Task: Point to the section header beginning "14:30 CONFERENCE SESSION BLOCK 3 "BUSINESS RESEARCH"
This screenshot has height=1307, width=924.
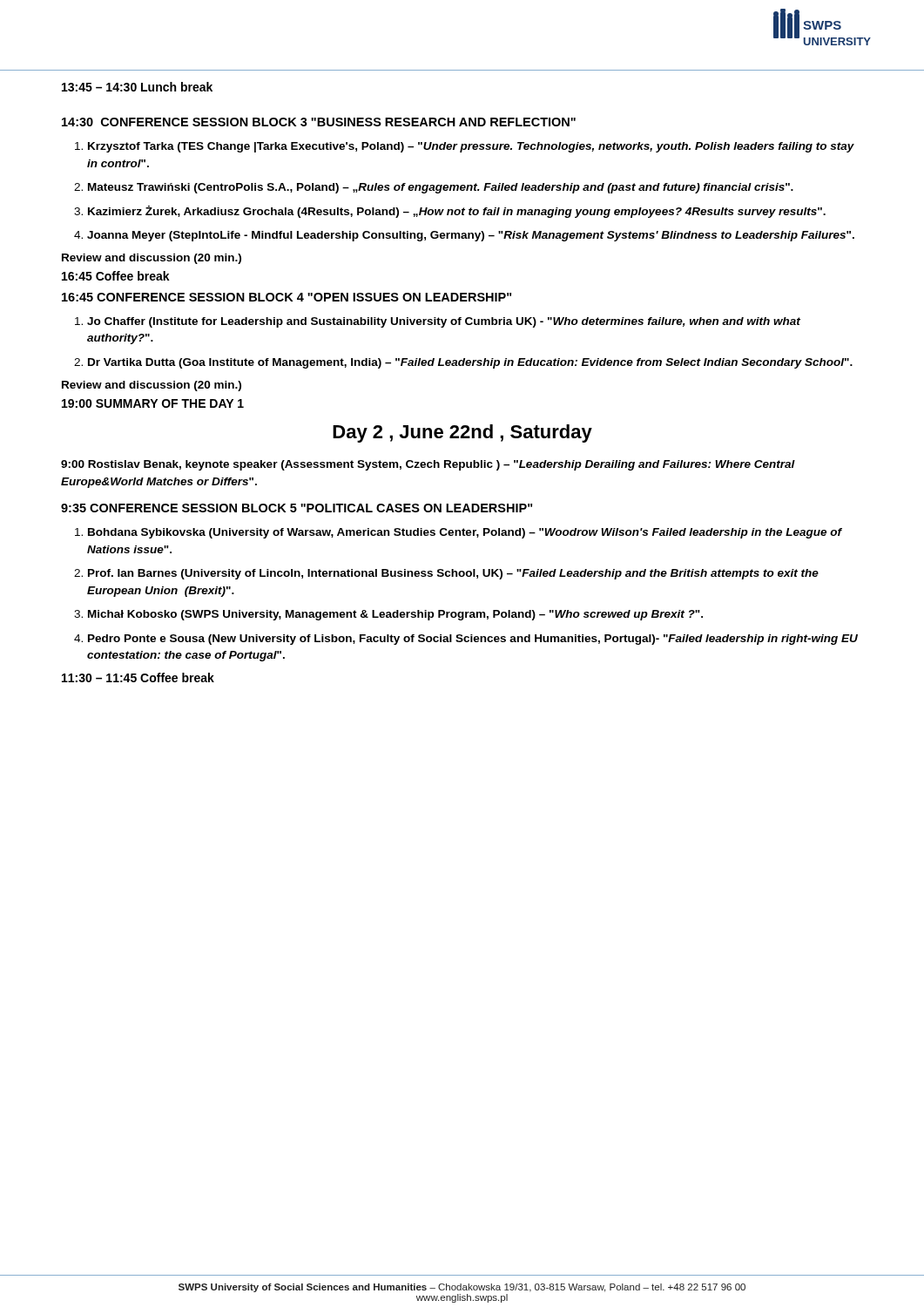Action: point(319,122)
